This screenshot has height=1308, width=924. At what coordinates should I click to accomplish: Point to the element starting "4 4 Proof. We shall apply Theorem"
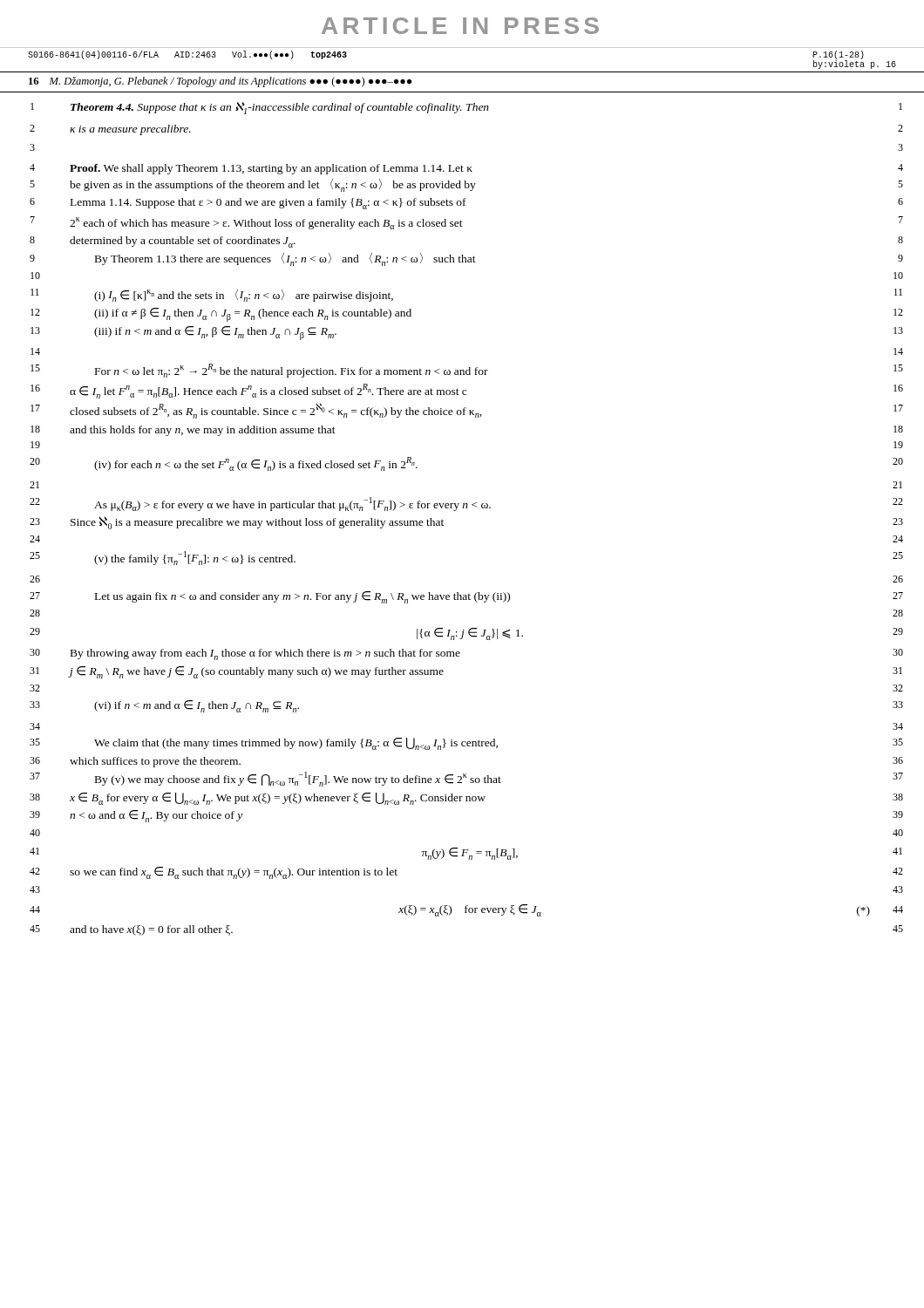coord(470,168)
